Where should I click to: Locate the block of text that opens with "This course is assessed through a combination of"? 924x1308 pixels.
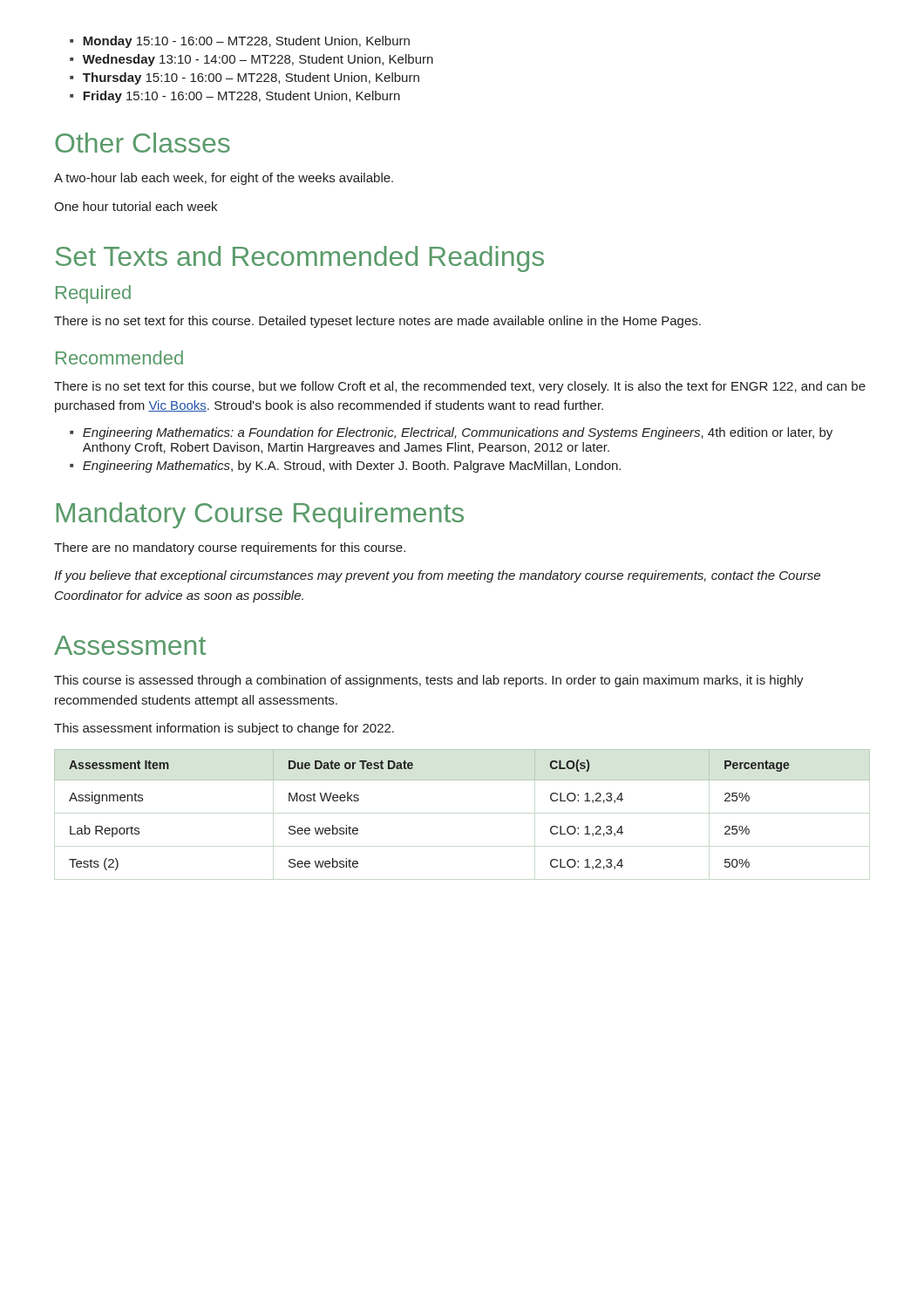tap(462, 690)
